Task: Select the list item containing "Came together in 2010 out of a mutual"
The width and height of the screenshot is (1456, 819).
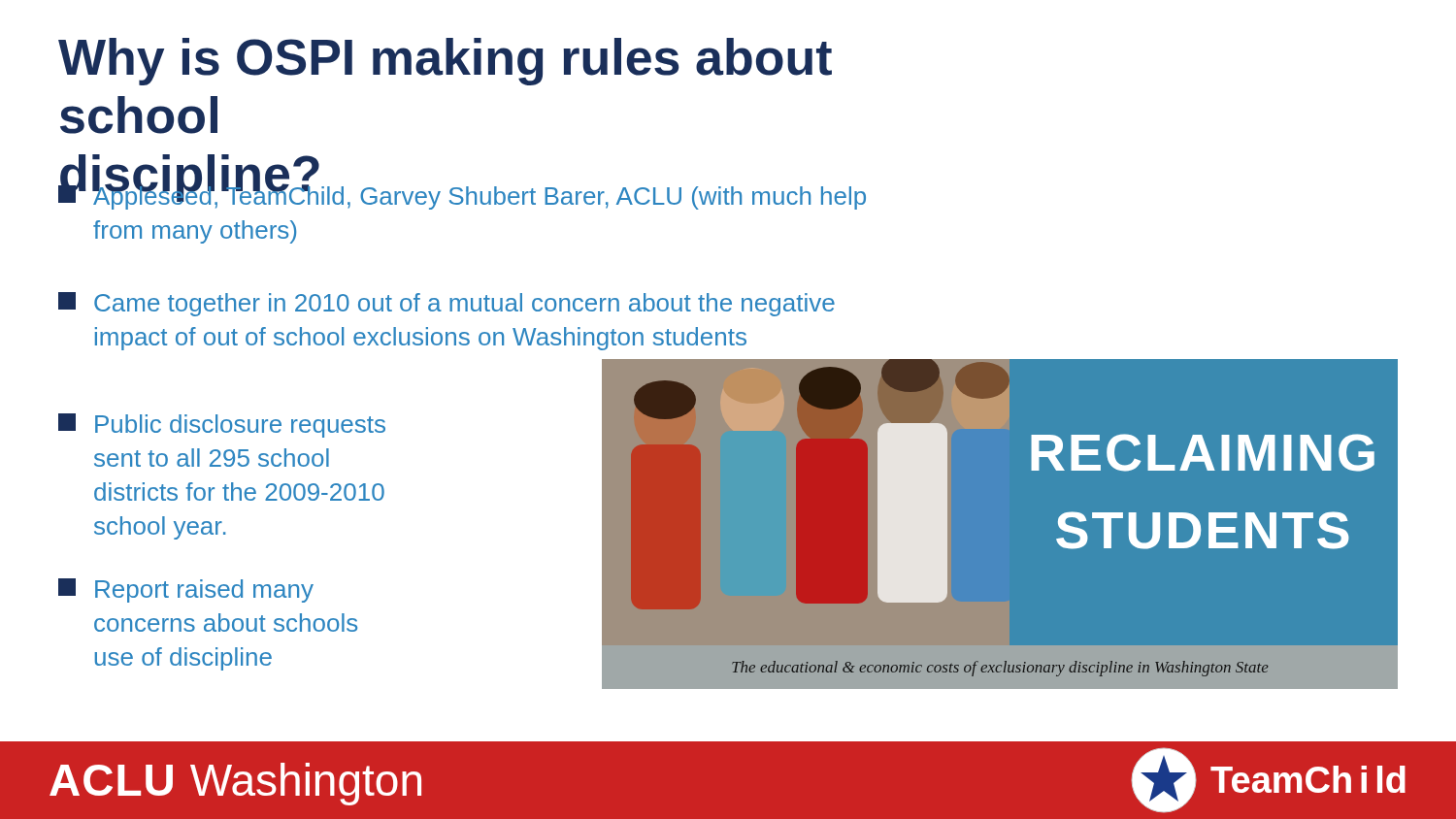Action: [447, 320]
